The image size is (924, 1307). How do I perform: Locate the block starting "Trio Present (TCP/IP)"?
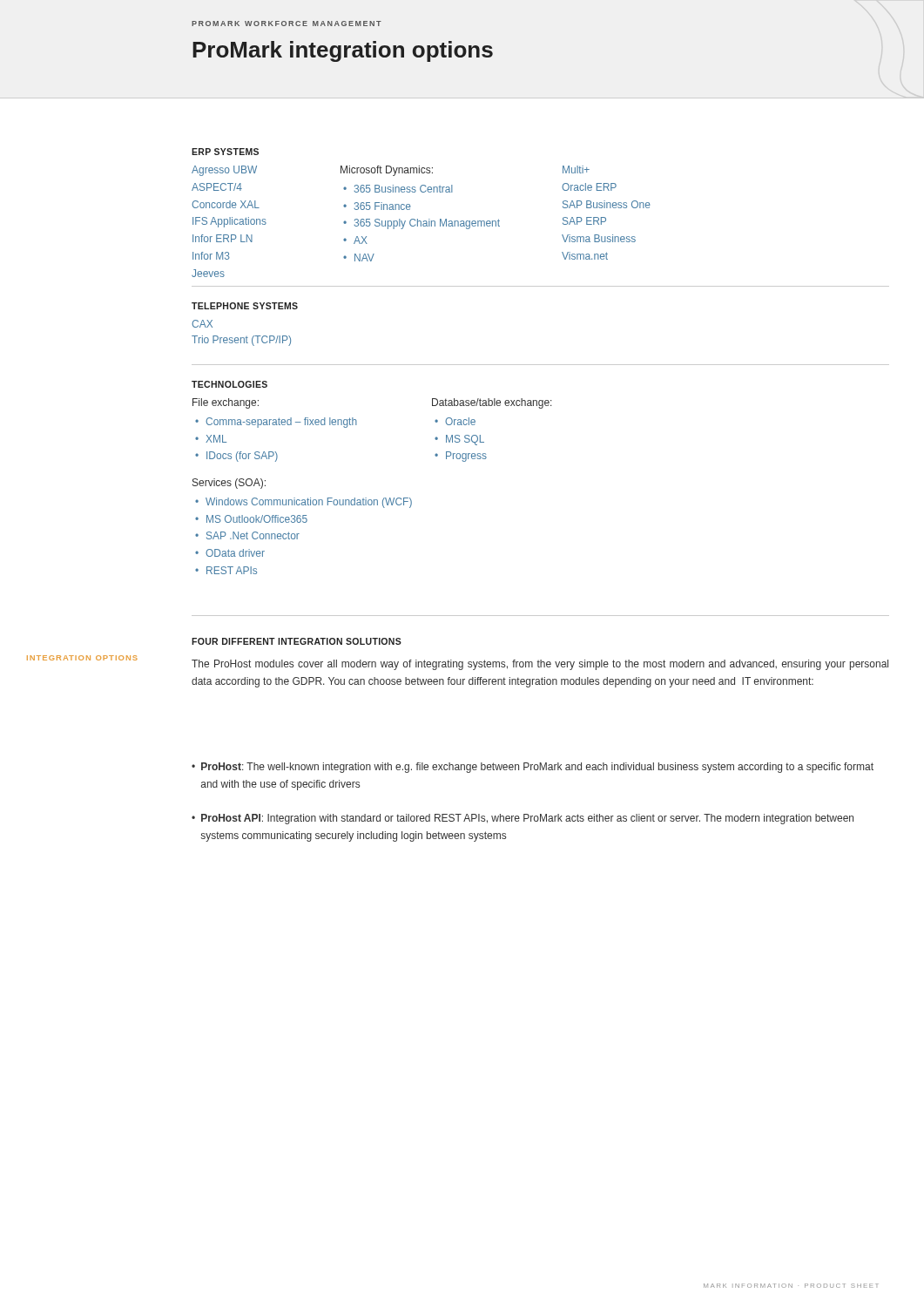point(242,340)
